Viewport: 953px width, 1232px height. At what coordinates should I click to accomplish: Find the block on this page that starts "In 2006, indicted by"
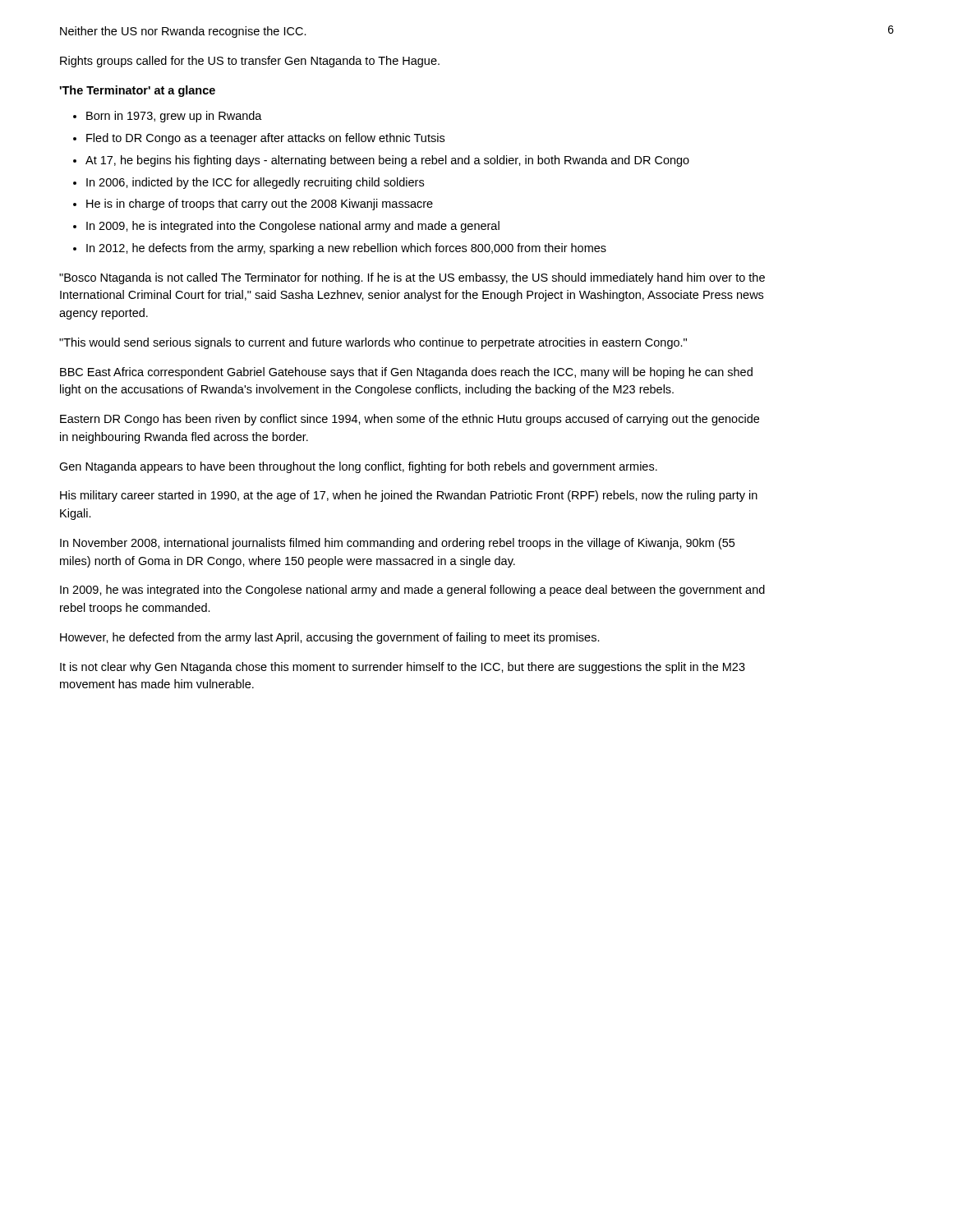(x=255, y=182)
